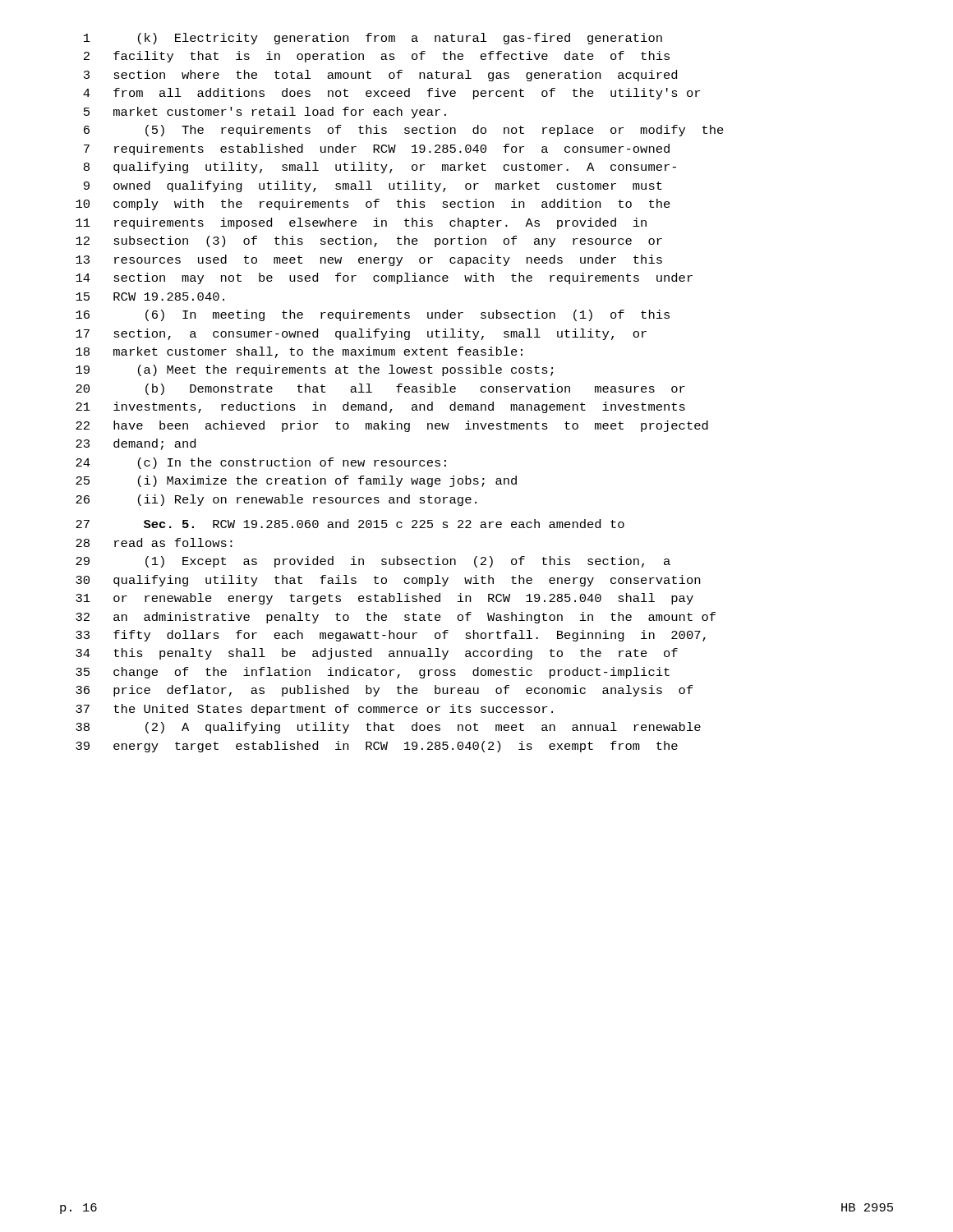Select the text block that reads "16 (6) In meeting"

coord(476,334)
